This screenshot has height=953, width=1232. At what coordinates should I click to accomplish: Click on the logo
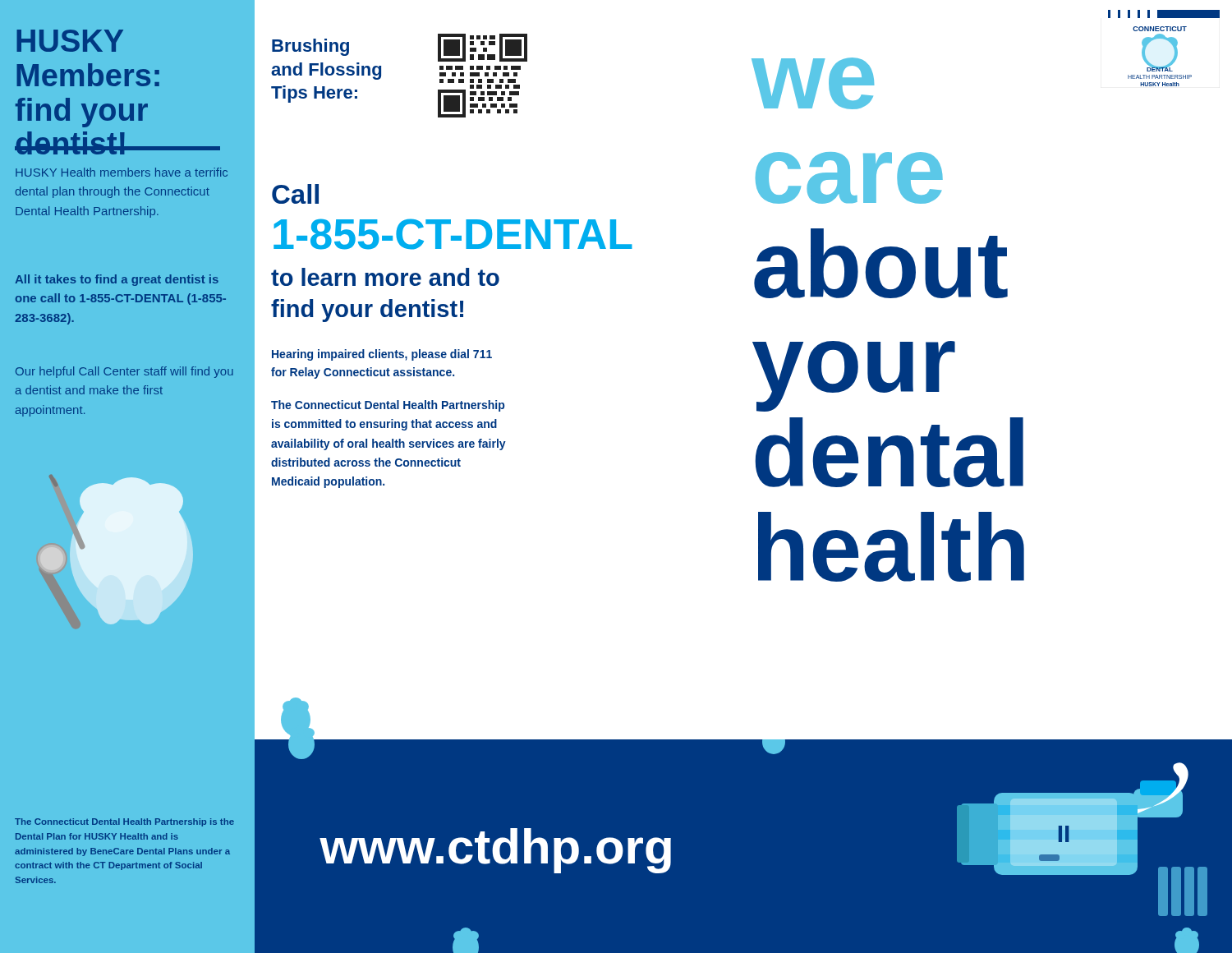1160,49
